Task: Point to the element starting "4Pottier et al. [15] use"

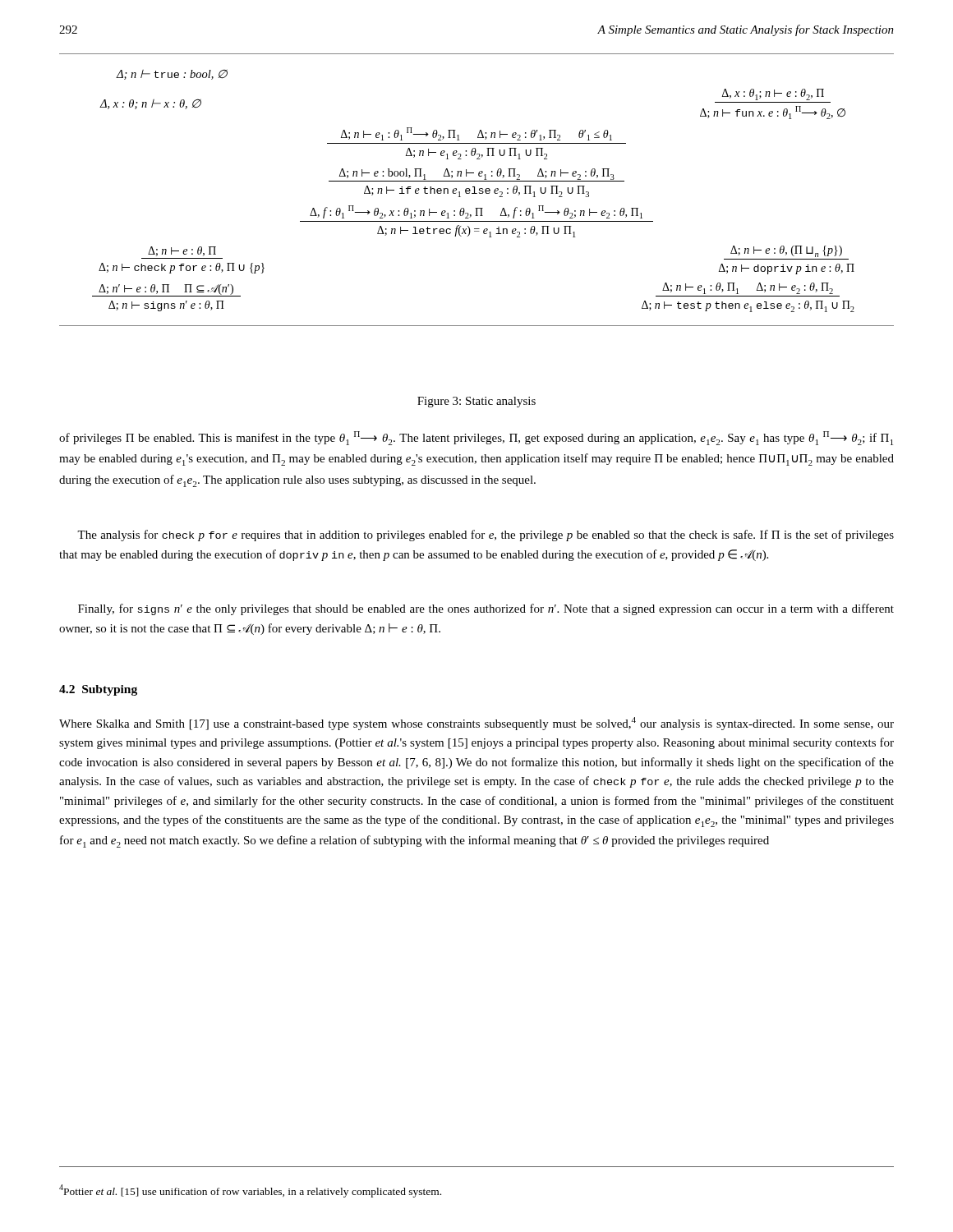Action: (250, 1191)
